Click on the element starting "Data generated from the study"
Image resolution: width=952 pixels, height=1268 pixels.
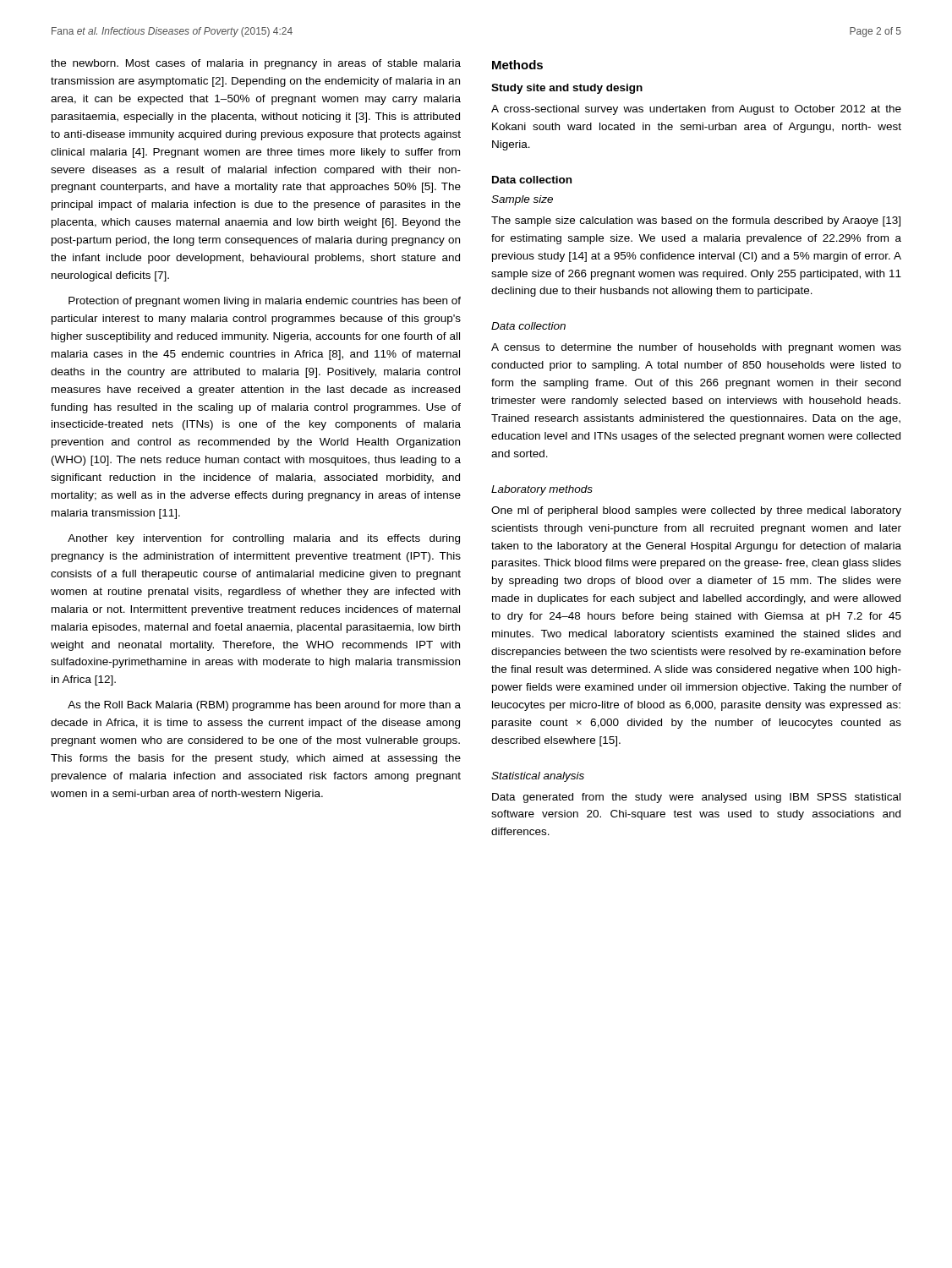pyautogui.click(x=696, y=815)
